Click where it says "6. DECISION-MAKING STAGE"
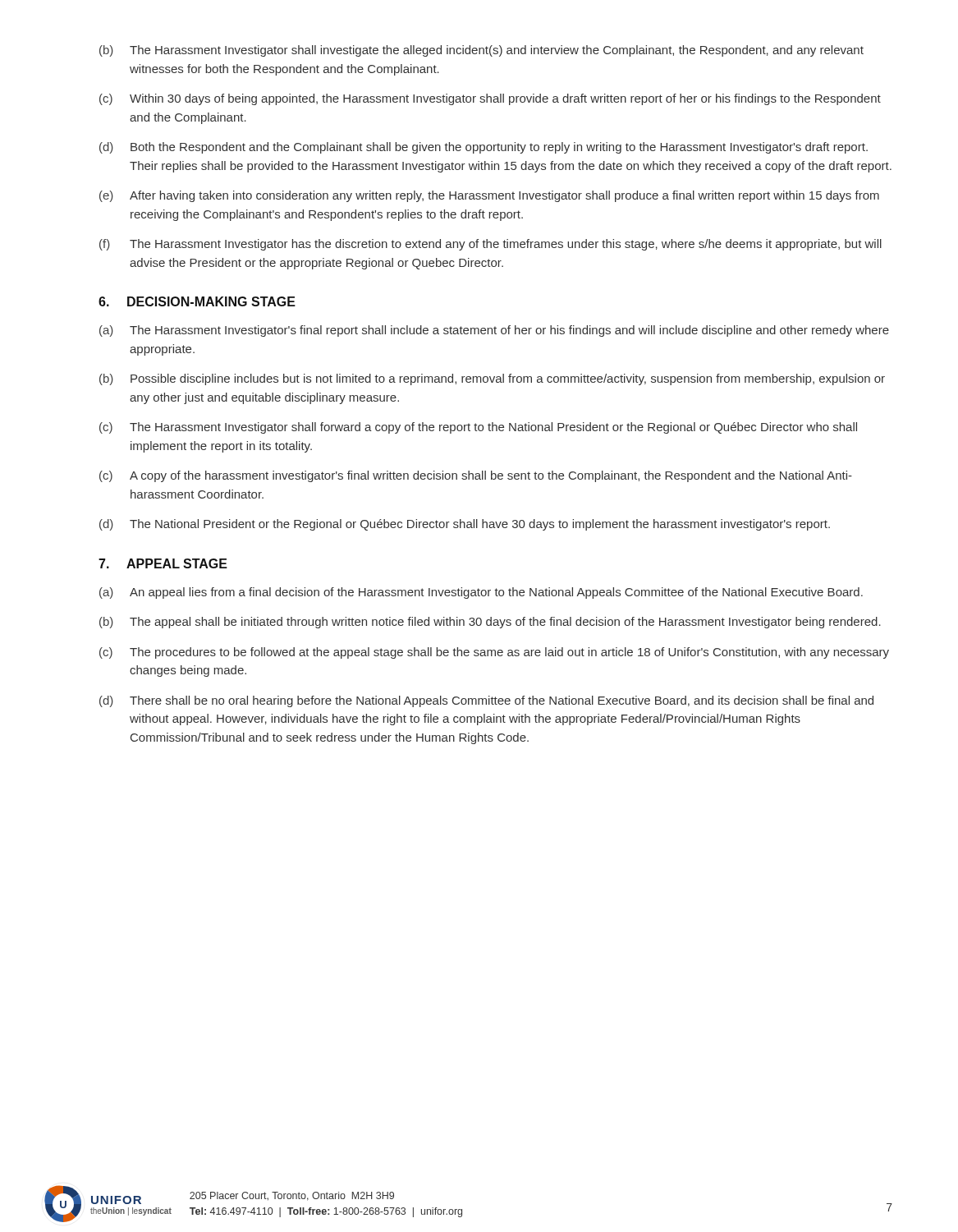The height and width of the screenshot is (1232, 958). (197, 302)
